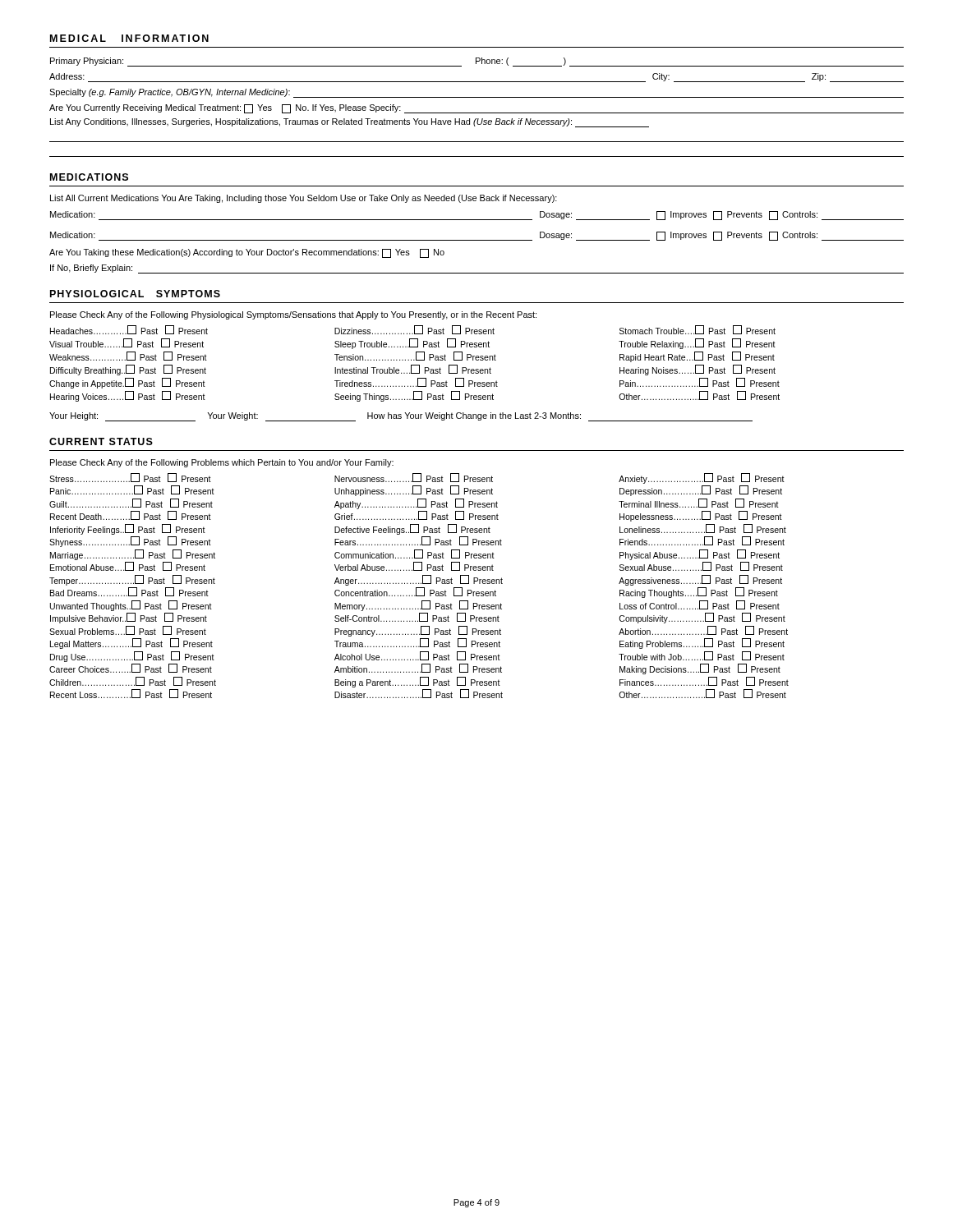The image size is (953, 1232).
Task: Select the text block that says "Your Height: Your Weight: How has Your"
Action: [x=401, y=416]
